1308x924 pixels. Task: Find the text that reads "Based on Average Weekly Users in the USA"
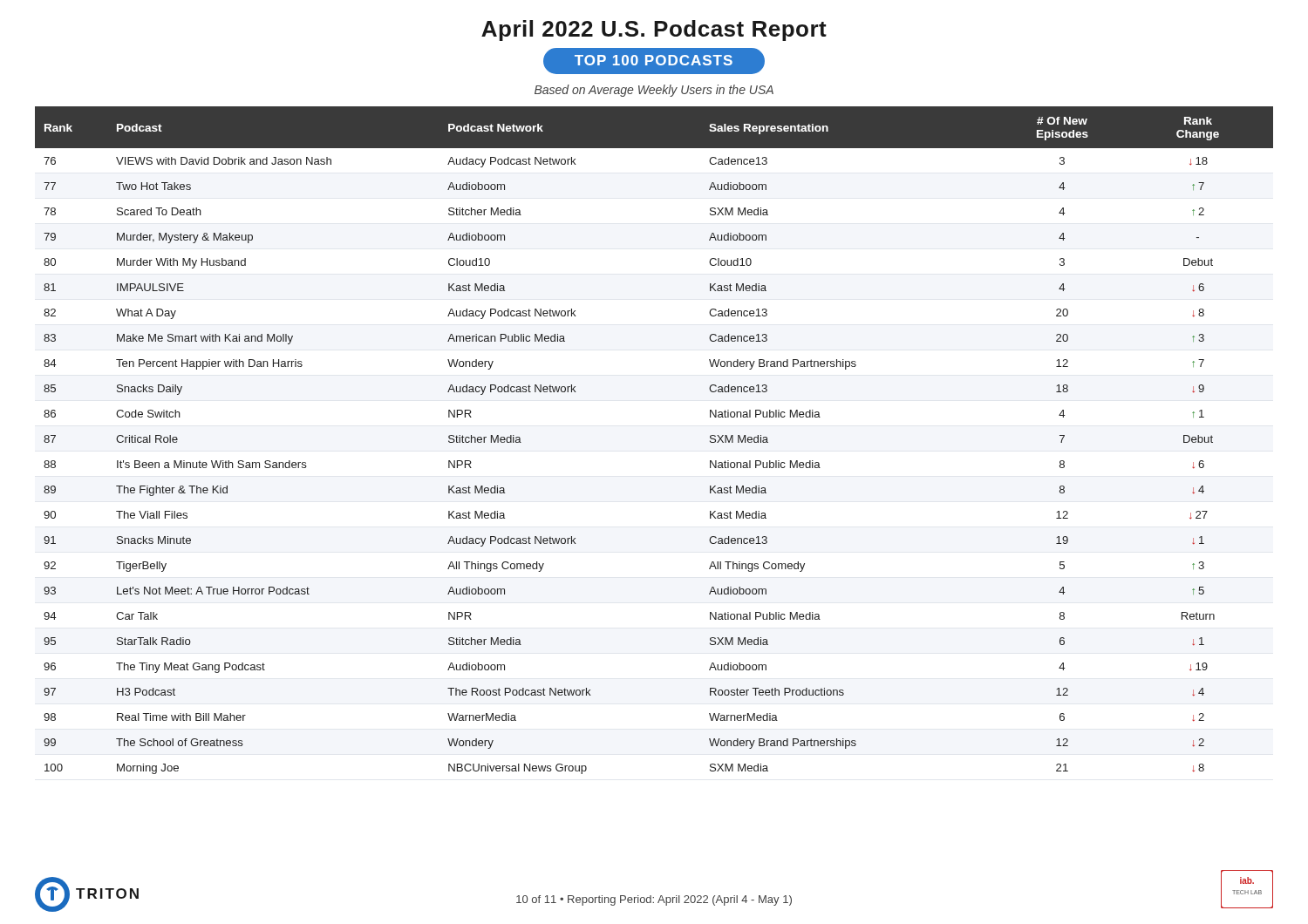[654, 90]
